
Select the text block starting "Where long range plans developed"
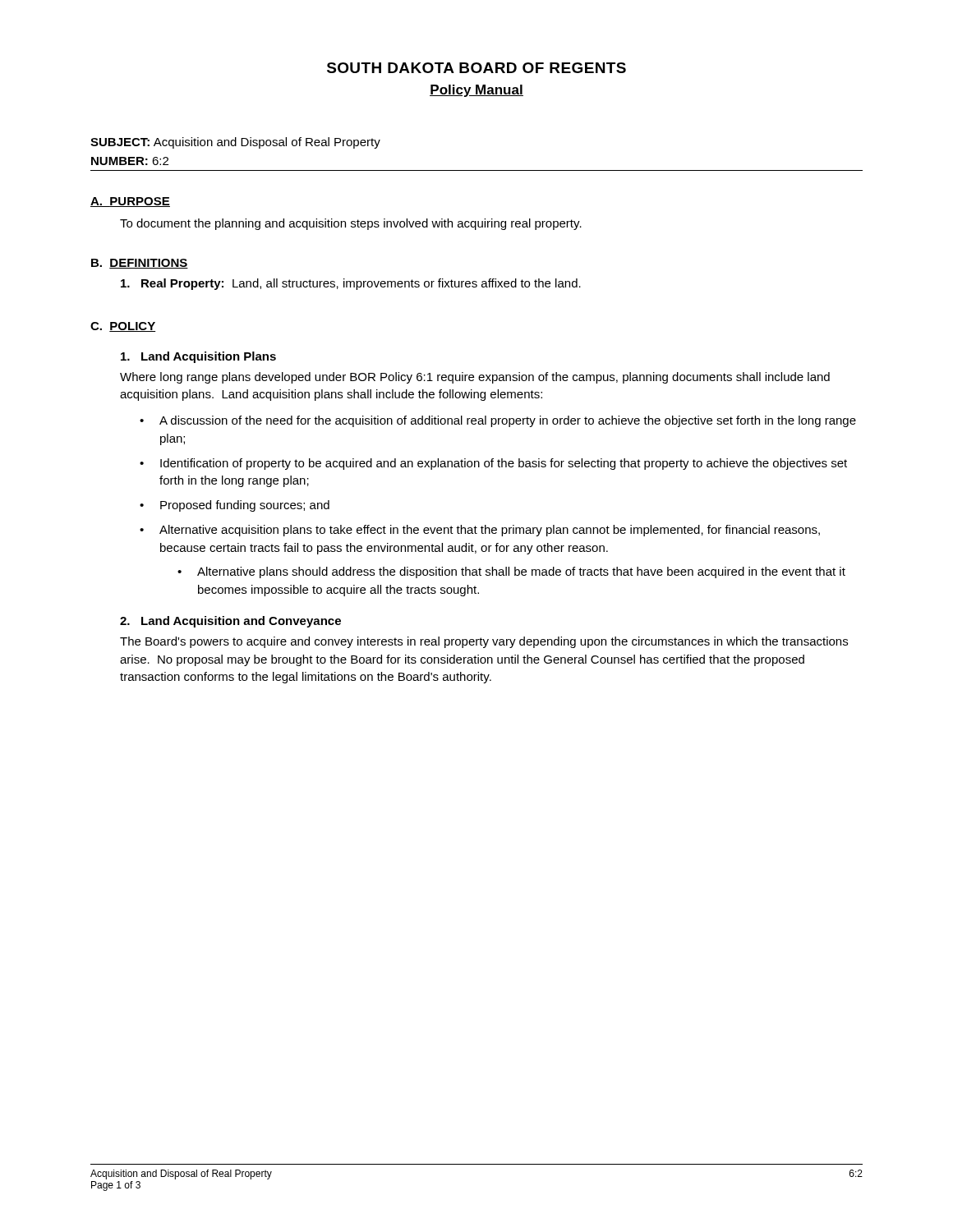(x=475, y=385)
